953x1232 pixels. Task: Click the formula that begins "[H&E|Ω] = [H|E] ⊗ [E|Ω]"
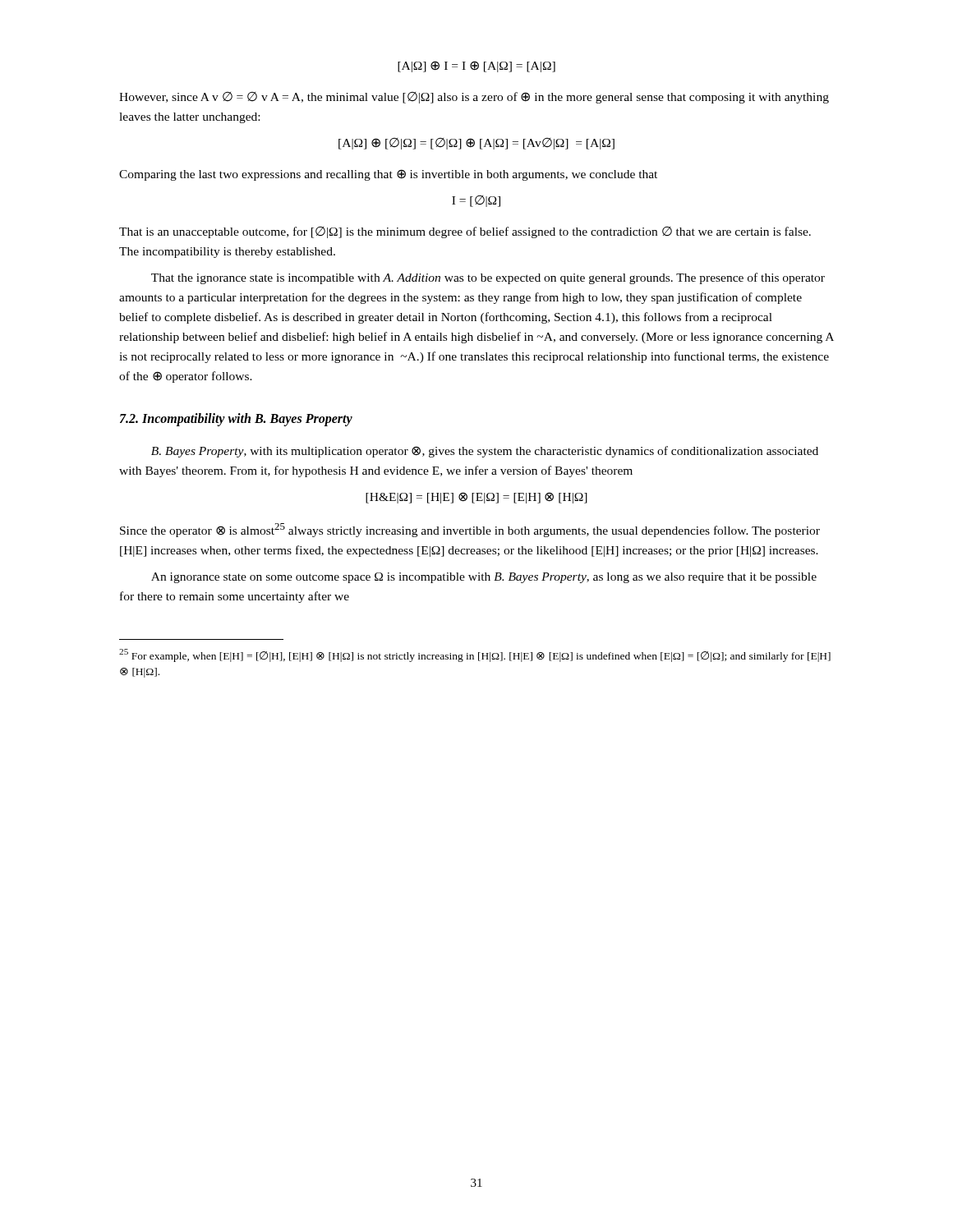[476, 497]
